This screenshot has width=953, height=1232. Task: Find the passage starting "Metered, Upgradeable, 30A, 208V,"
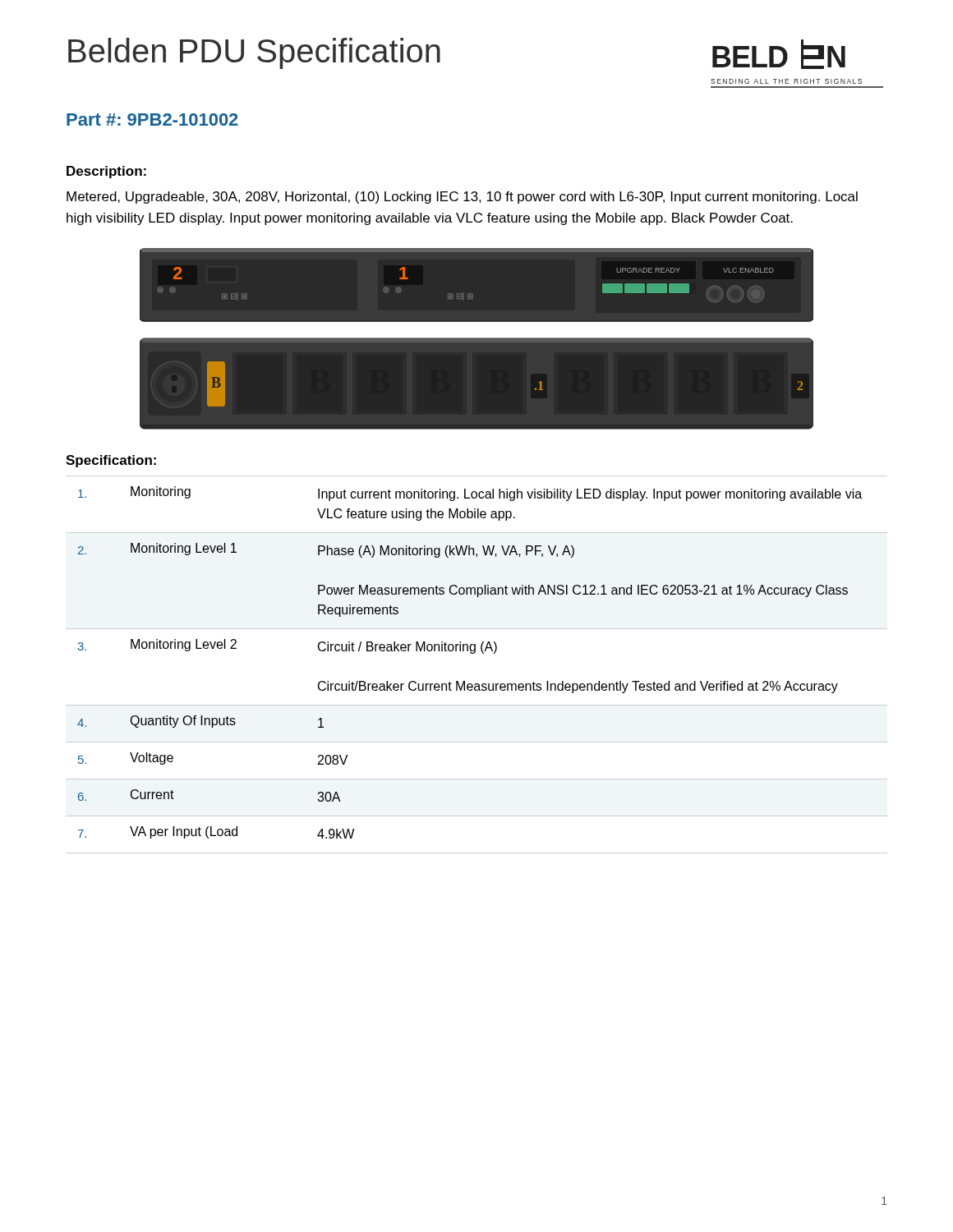point(476,207)
